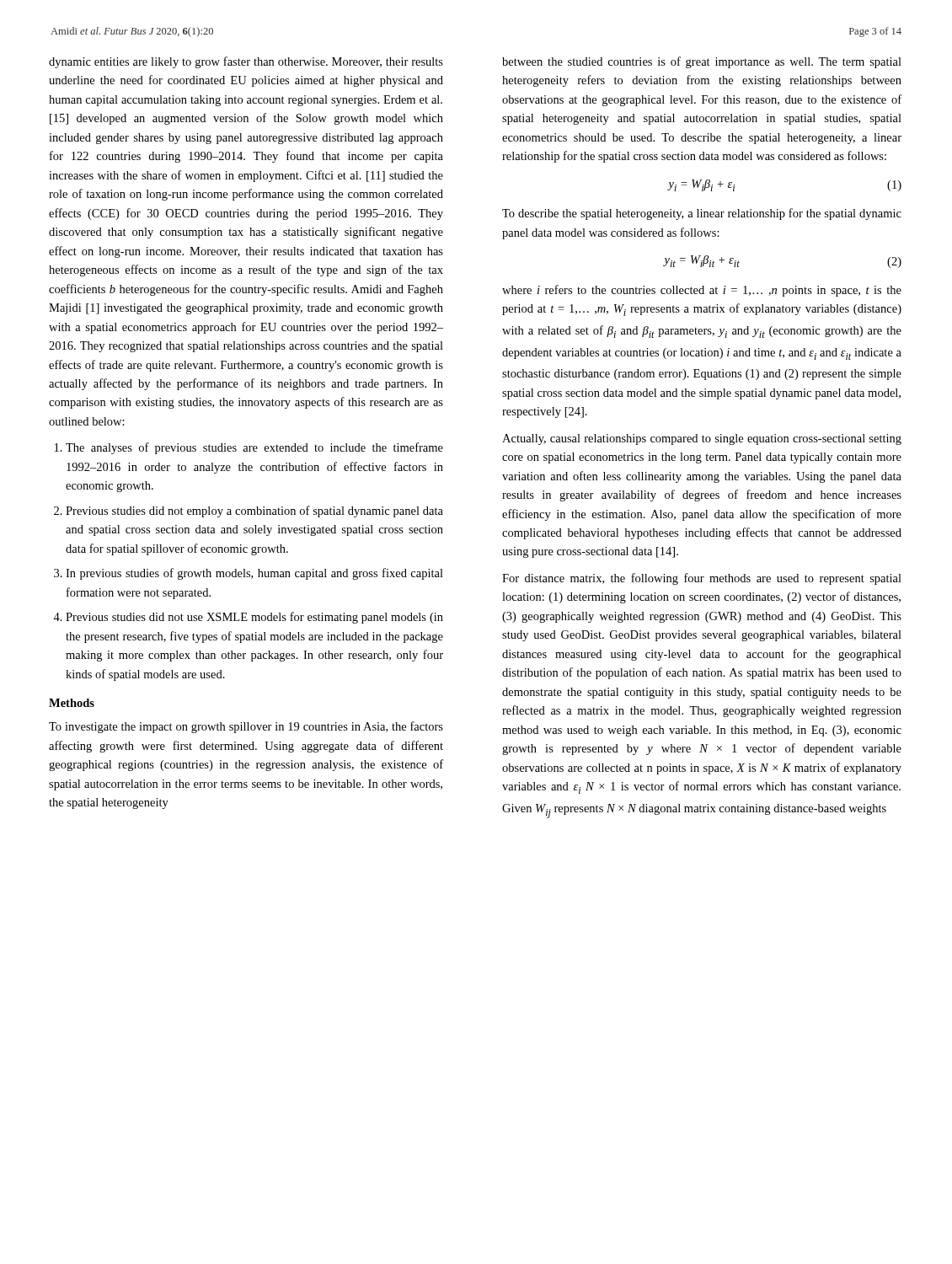Locate the section header
This screenshot has width=952, height=1264.
point(72,703)
